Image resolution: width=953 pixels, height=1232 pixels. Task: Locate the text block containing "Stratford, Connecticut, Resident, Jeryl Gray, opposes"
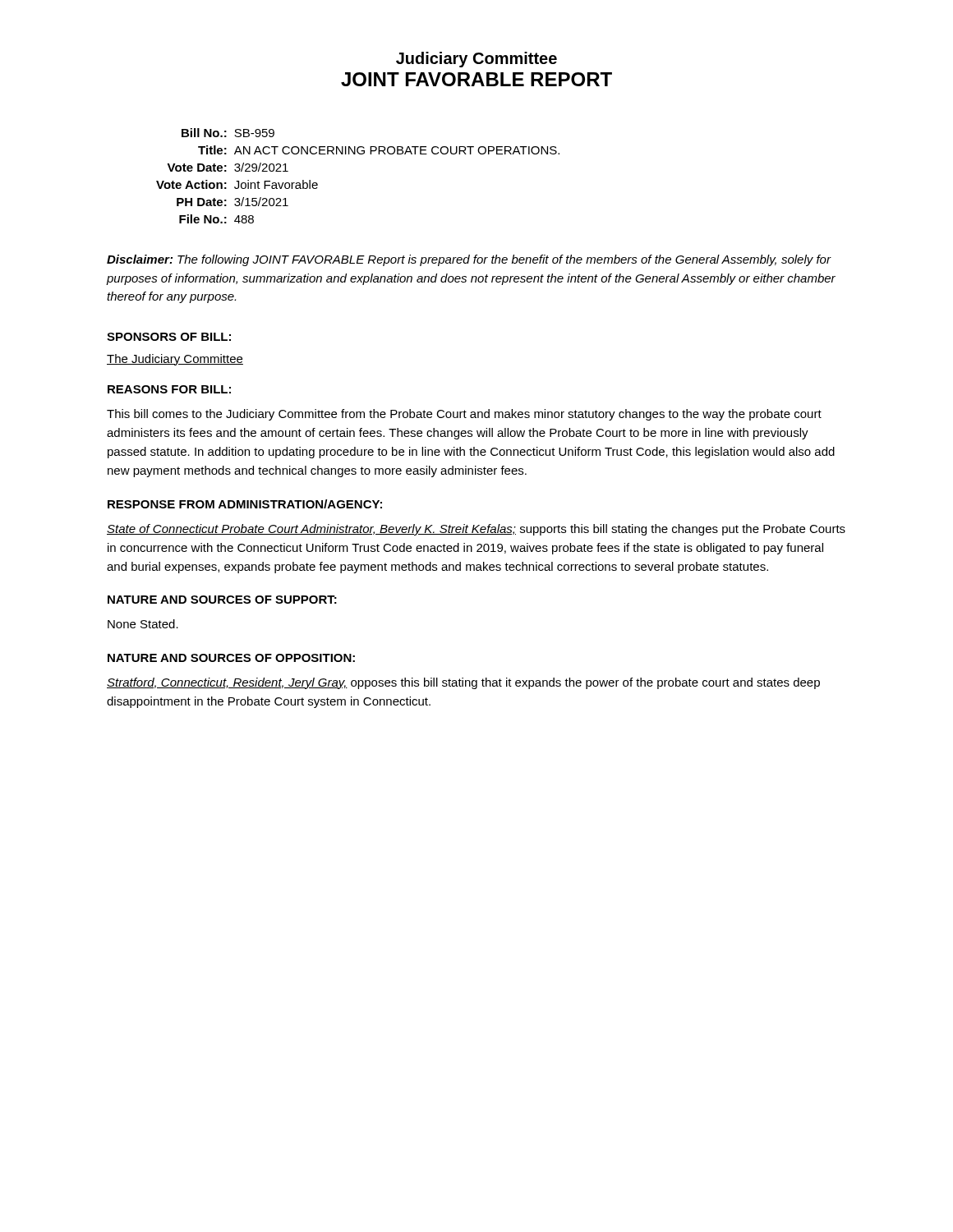(464, 691)
